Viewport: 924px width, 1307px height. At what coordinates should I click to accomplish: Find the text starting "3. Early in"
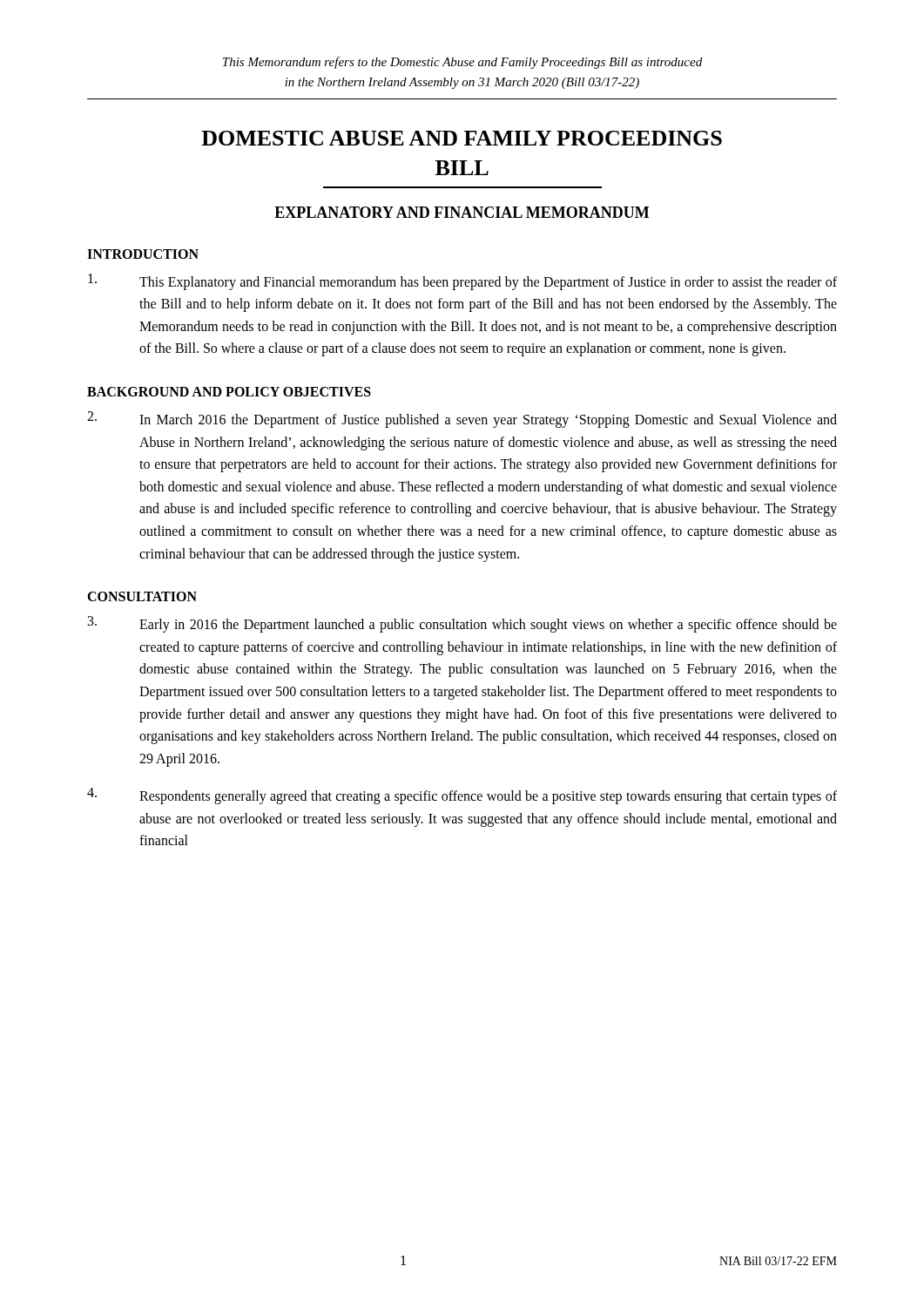point(462,692)
